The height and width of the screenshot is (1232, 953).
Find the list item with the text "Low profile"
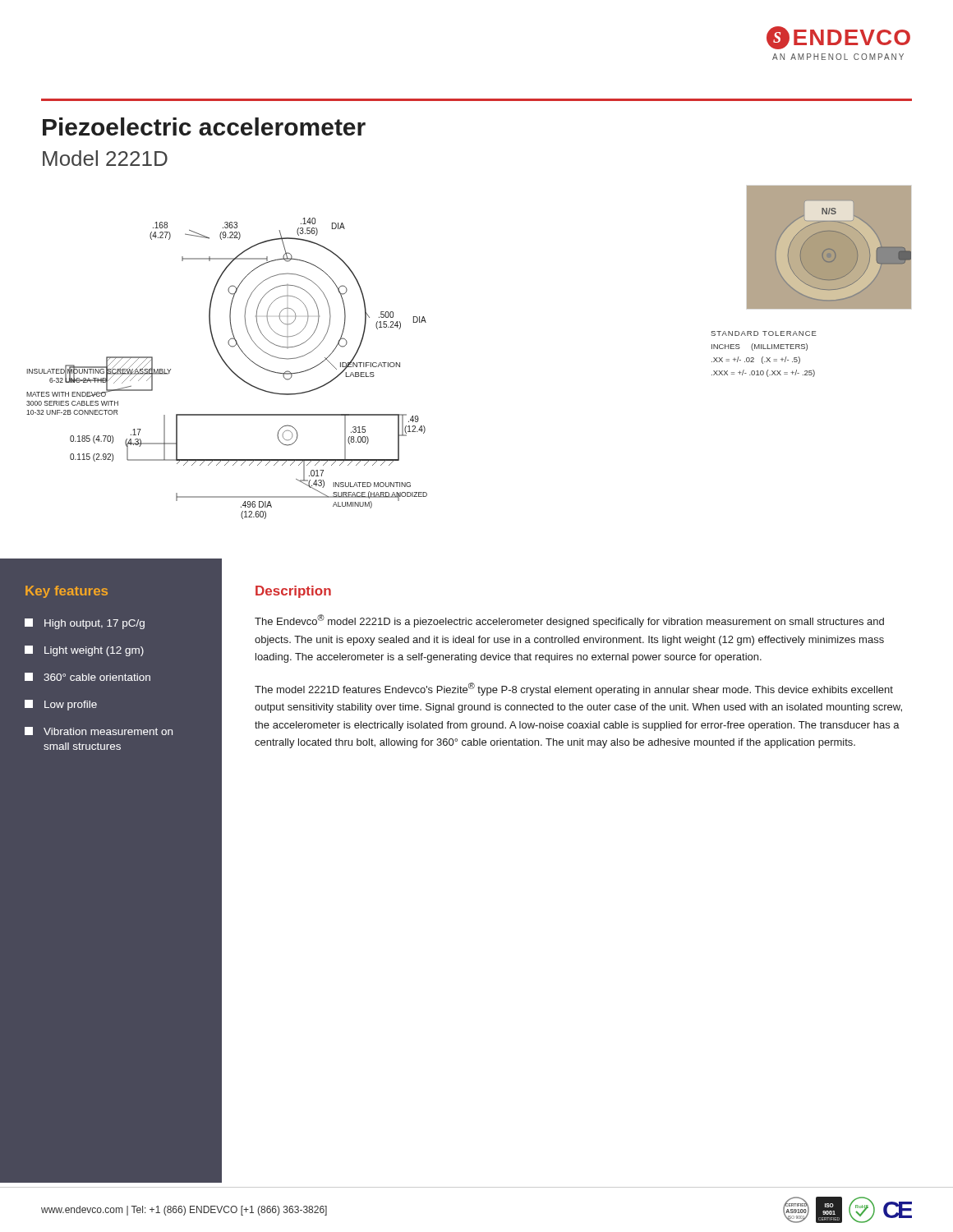(61, 705)
